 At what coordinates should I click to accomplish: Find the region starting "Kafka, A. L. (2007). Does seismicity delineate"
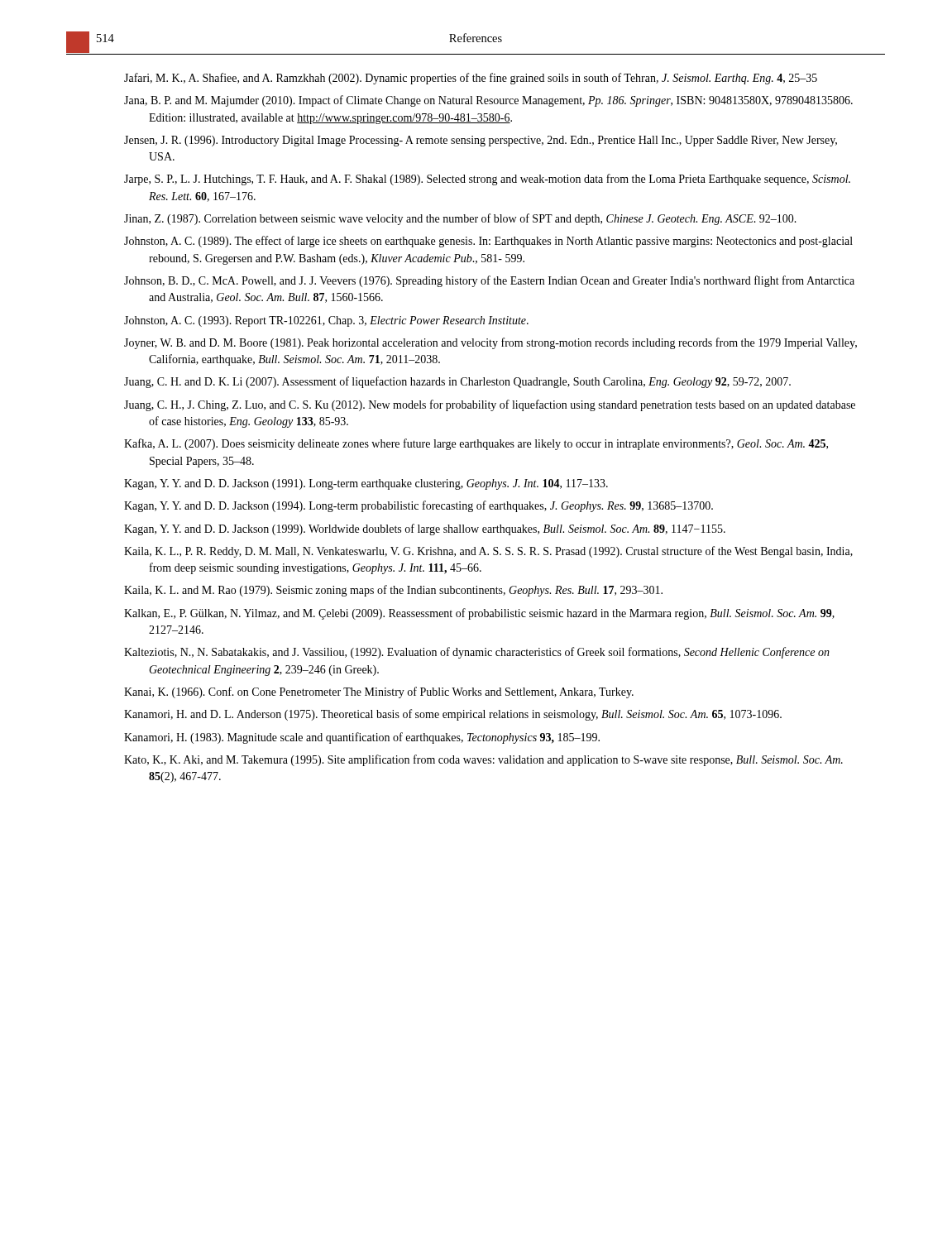point(476,453)
